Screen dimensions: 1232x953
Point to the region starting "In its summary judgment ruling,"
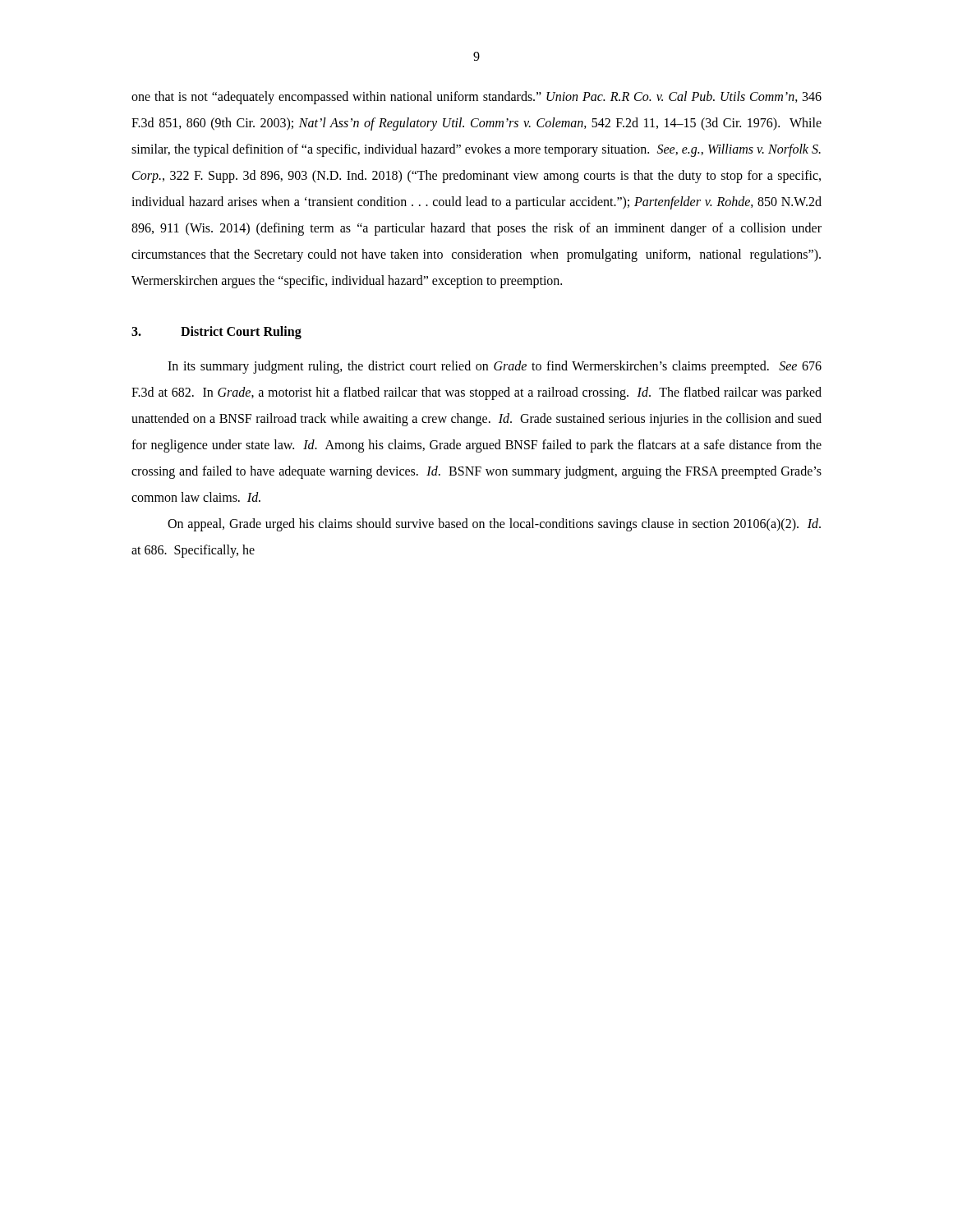(476, 432)
